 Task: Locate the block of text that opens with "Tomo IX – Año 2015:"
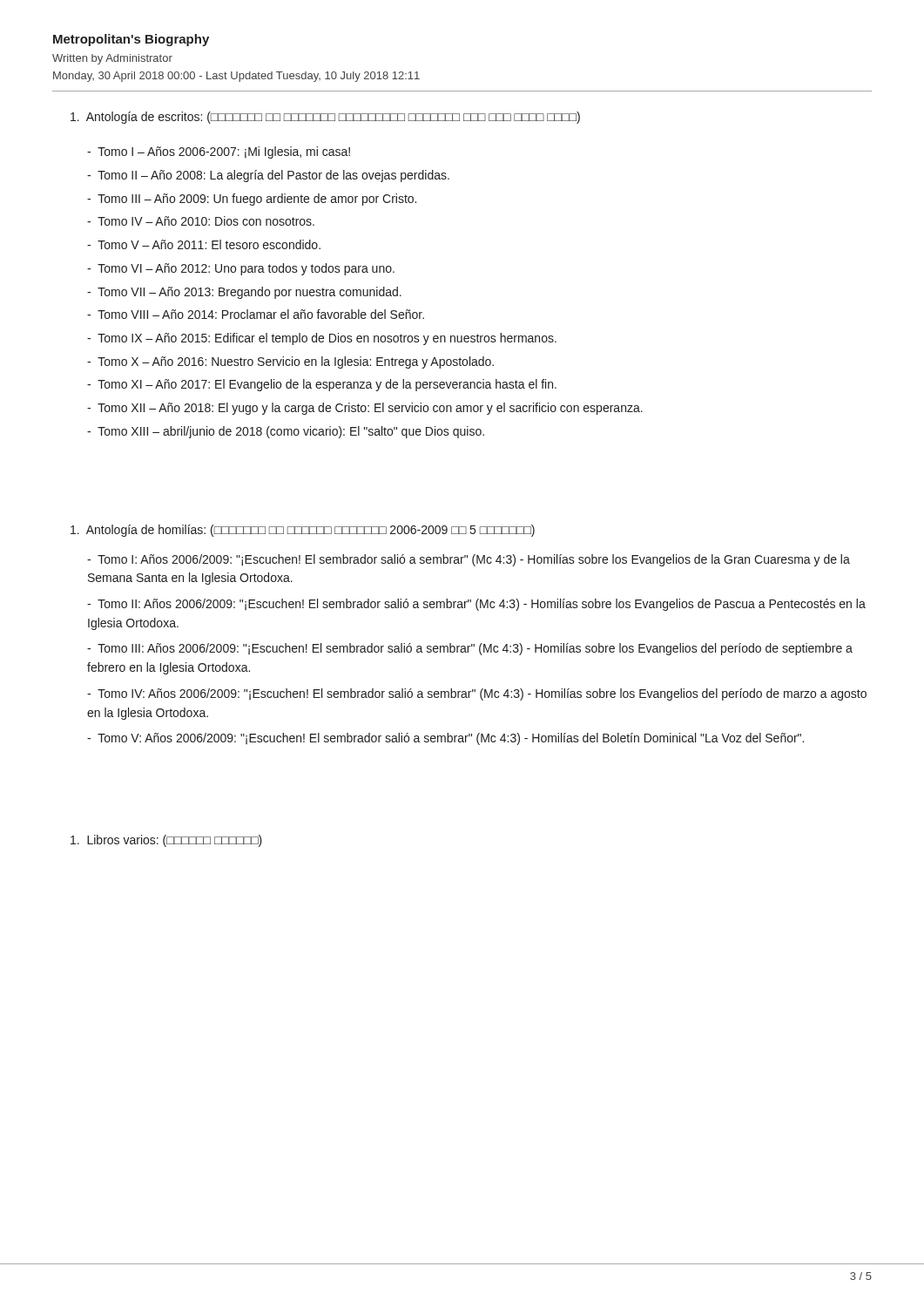(322, 338)
